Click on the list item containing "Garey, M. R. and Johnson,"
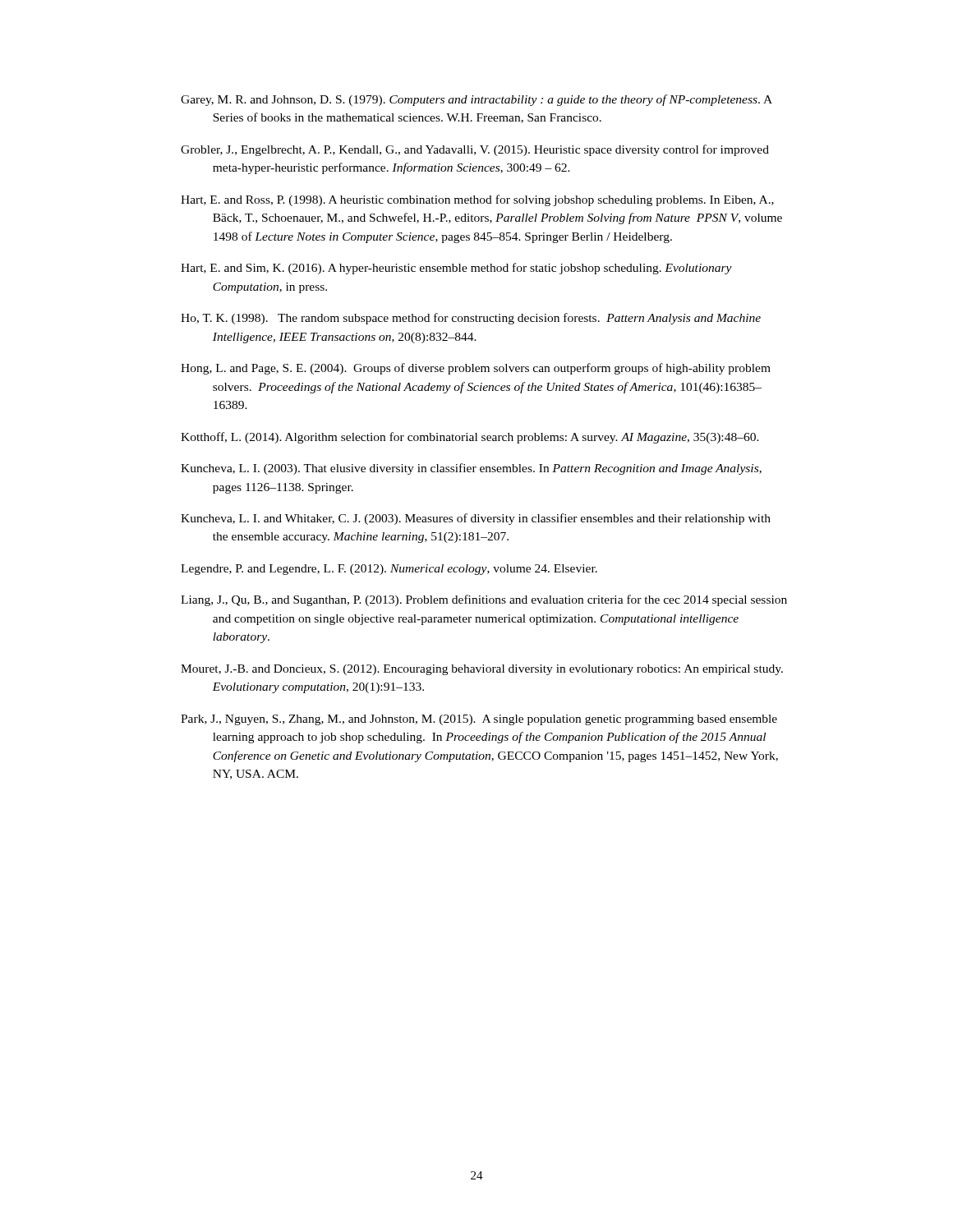Viewport: 953px width, 1232px height. (x=485, y=109)
